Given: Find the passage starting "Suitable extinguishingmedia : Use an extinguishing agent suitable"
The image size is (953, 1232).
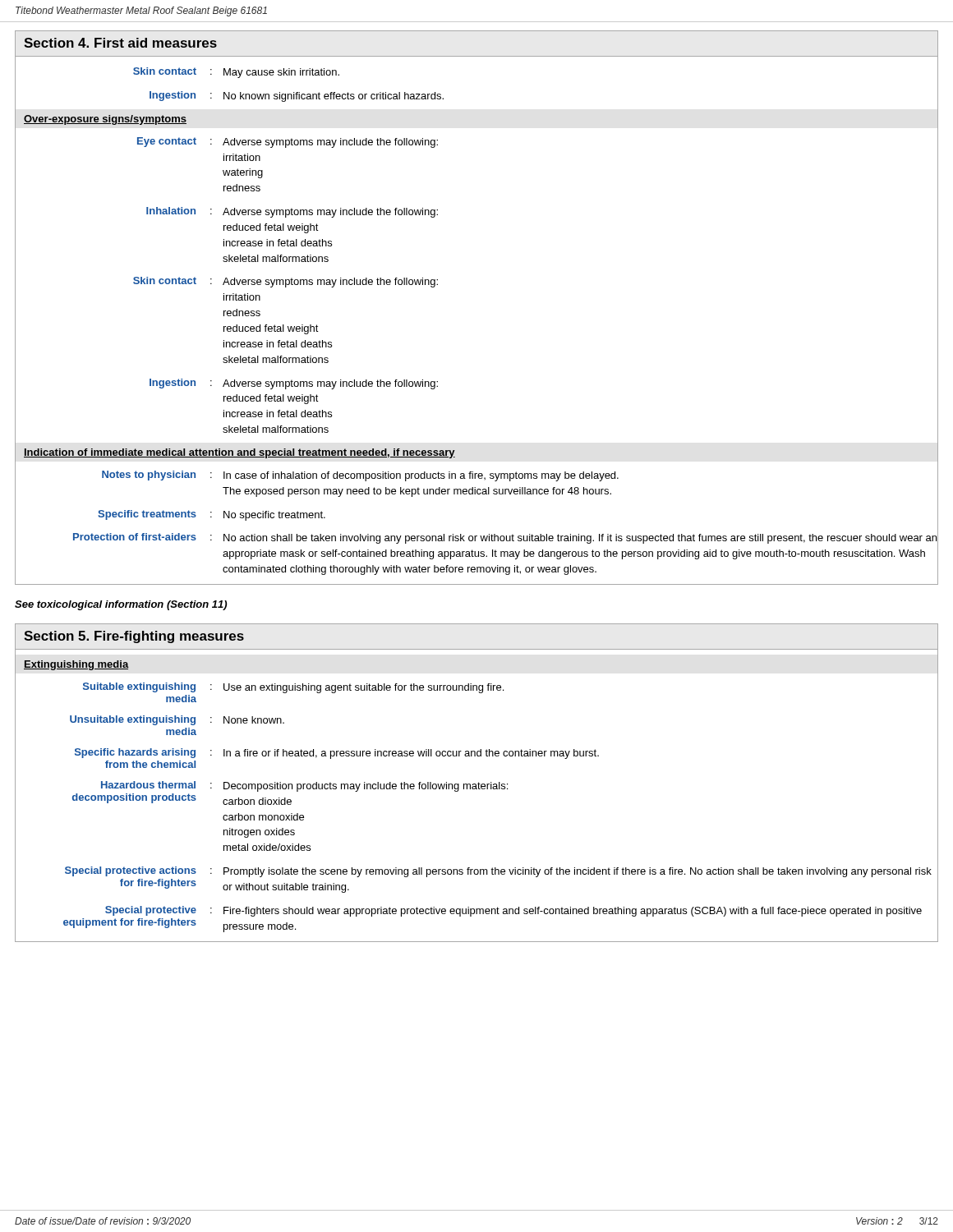Looking at the screenshot, I should click(x=476, y=692).
